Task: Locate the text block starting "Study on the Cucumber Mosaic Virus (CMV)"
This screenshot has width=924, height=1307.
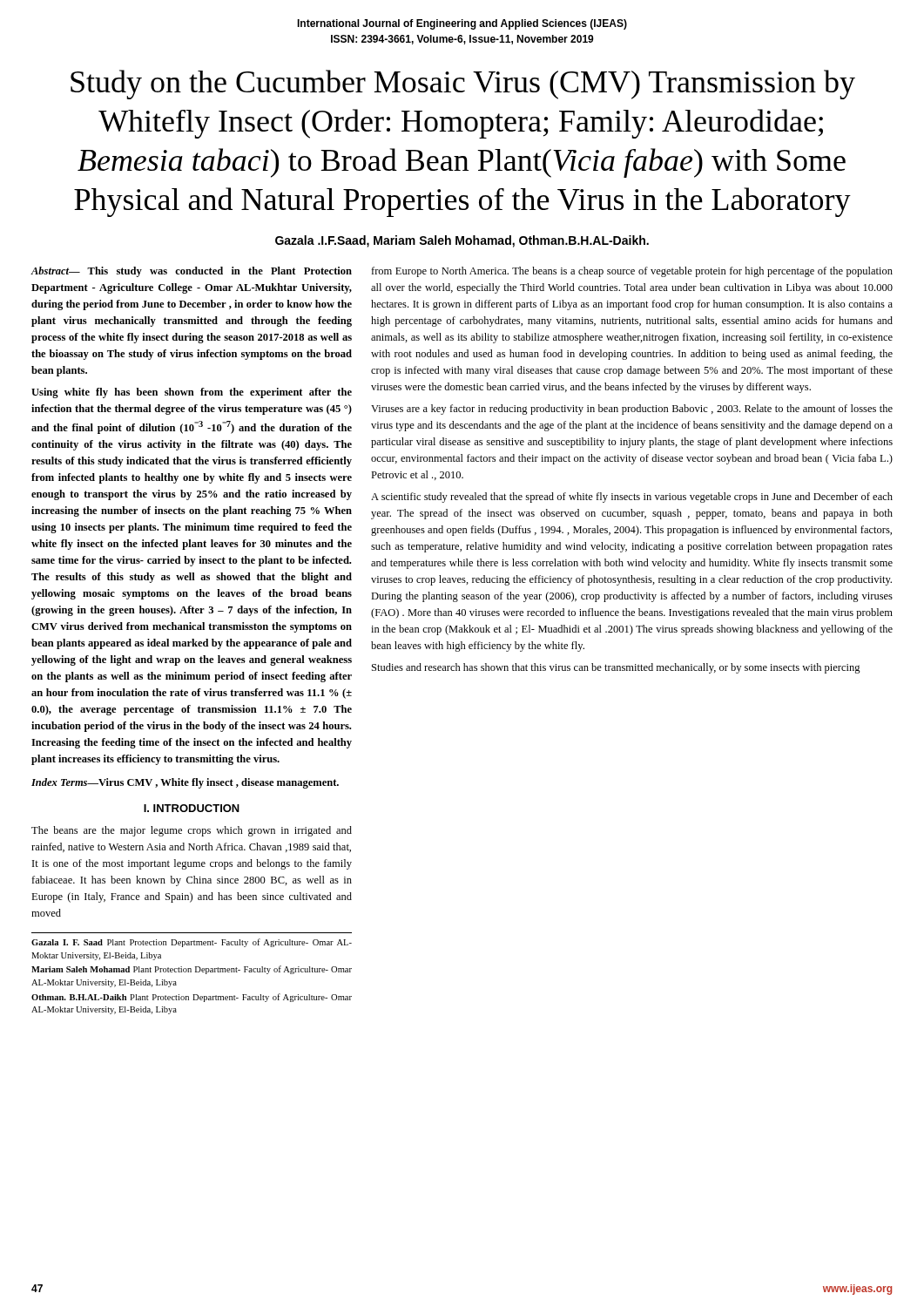Action: tap(462, 141)
